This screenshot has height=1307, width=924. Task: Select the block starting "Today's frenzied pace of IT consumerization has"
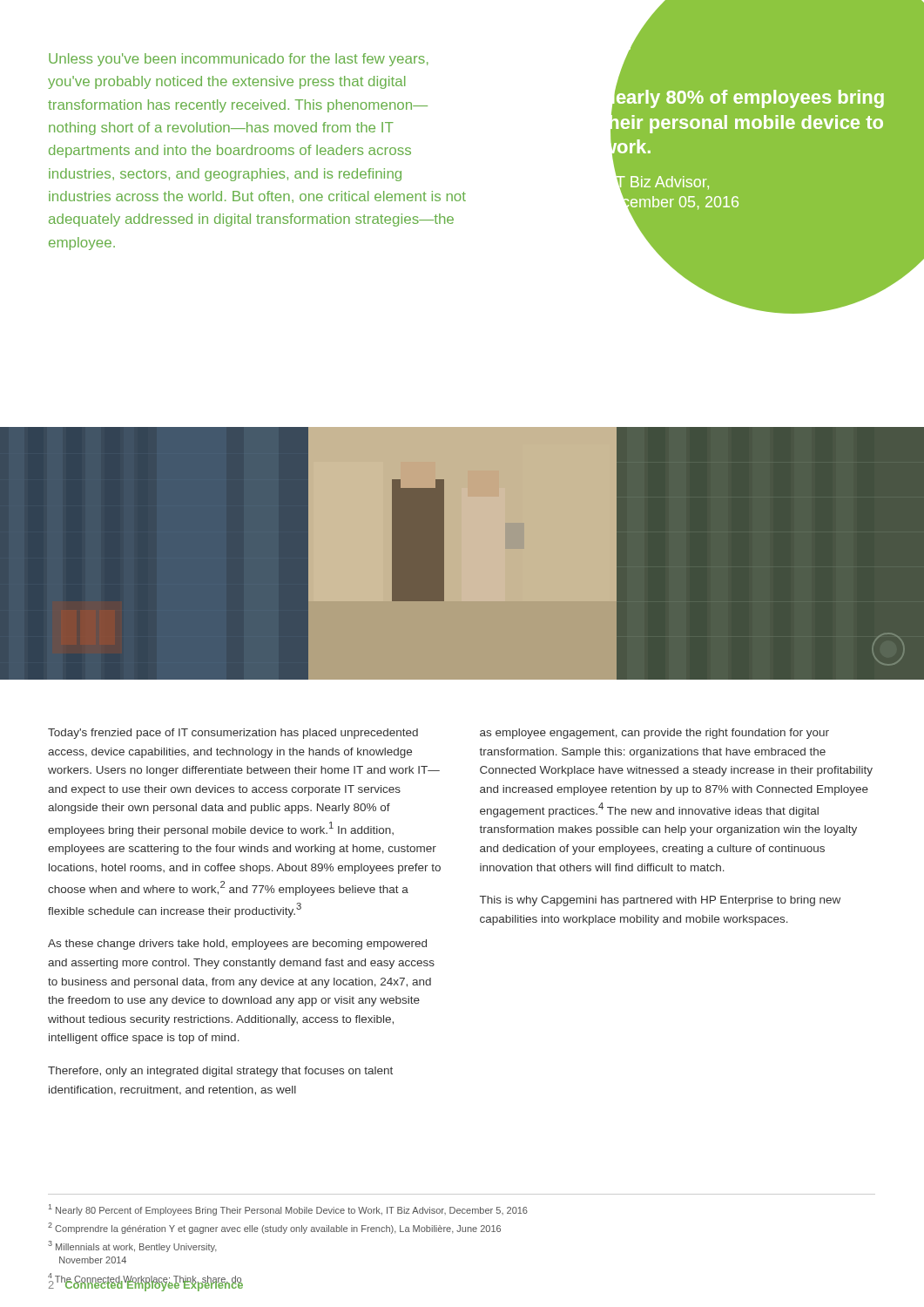246,911
